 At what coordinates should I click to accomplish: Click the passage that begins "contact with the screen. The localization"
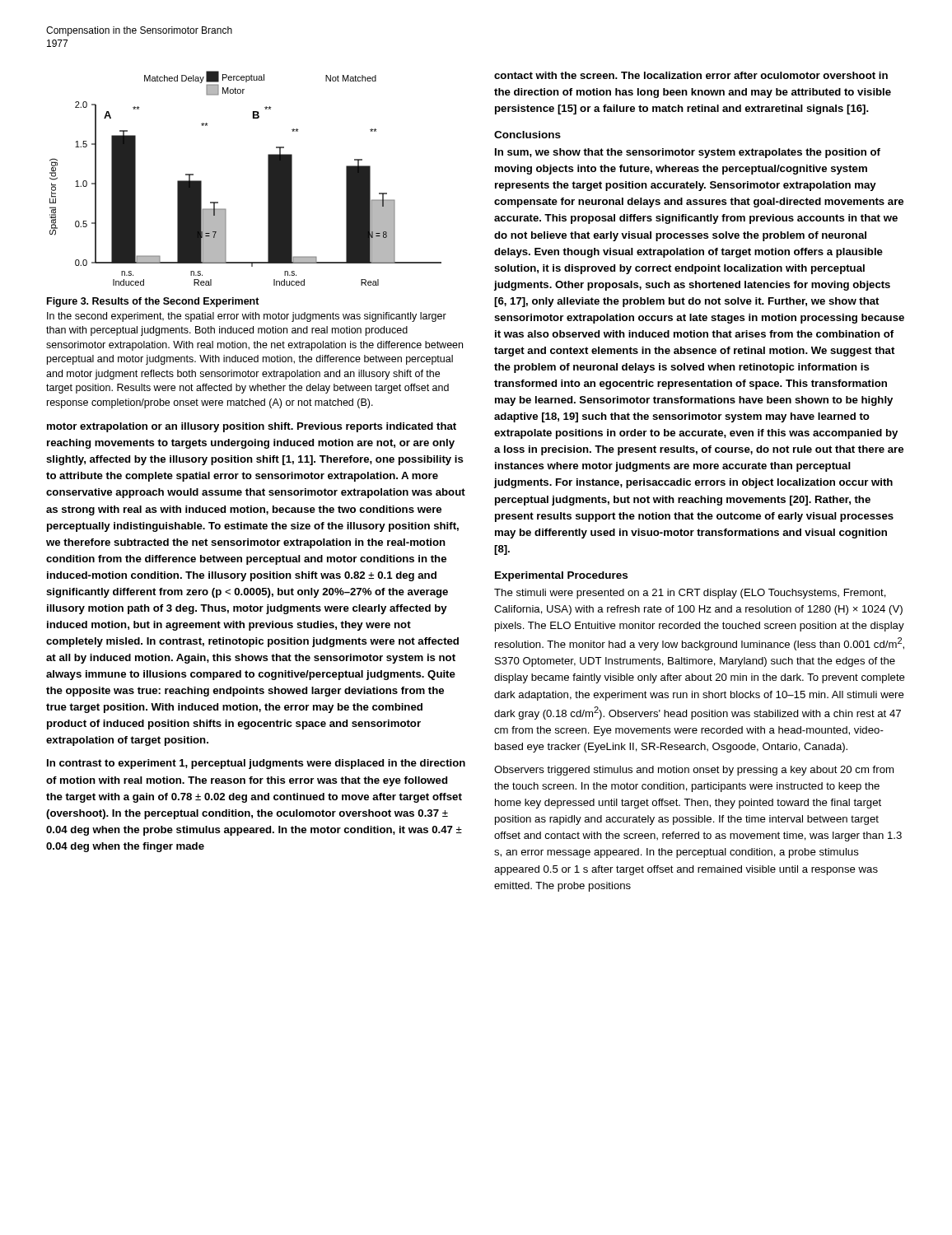693,92
